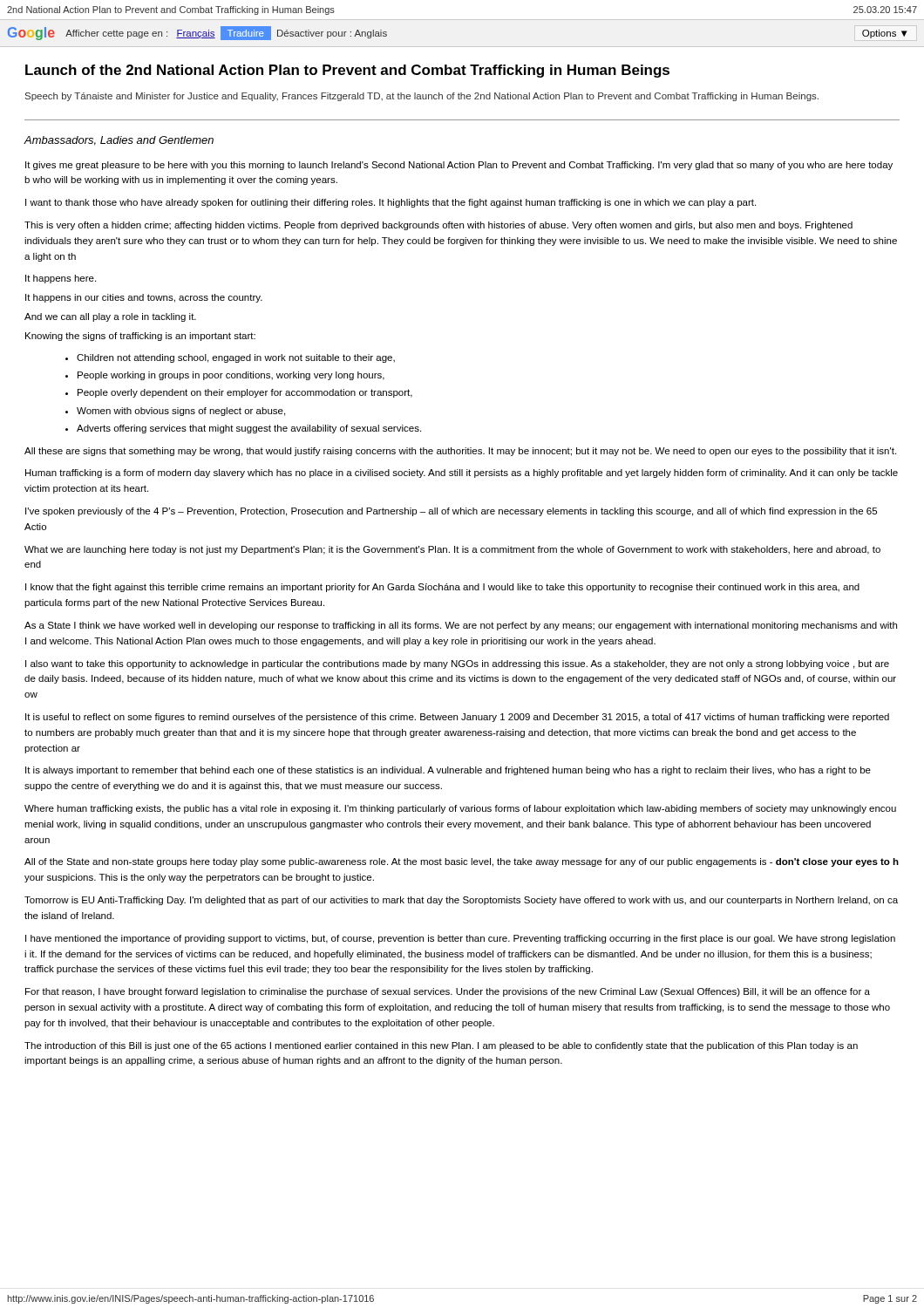Locate the text block starting "Knowing the signs of trafficking"

pyautogui.click(x=140, y=336)
